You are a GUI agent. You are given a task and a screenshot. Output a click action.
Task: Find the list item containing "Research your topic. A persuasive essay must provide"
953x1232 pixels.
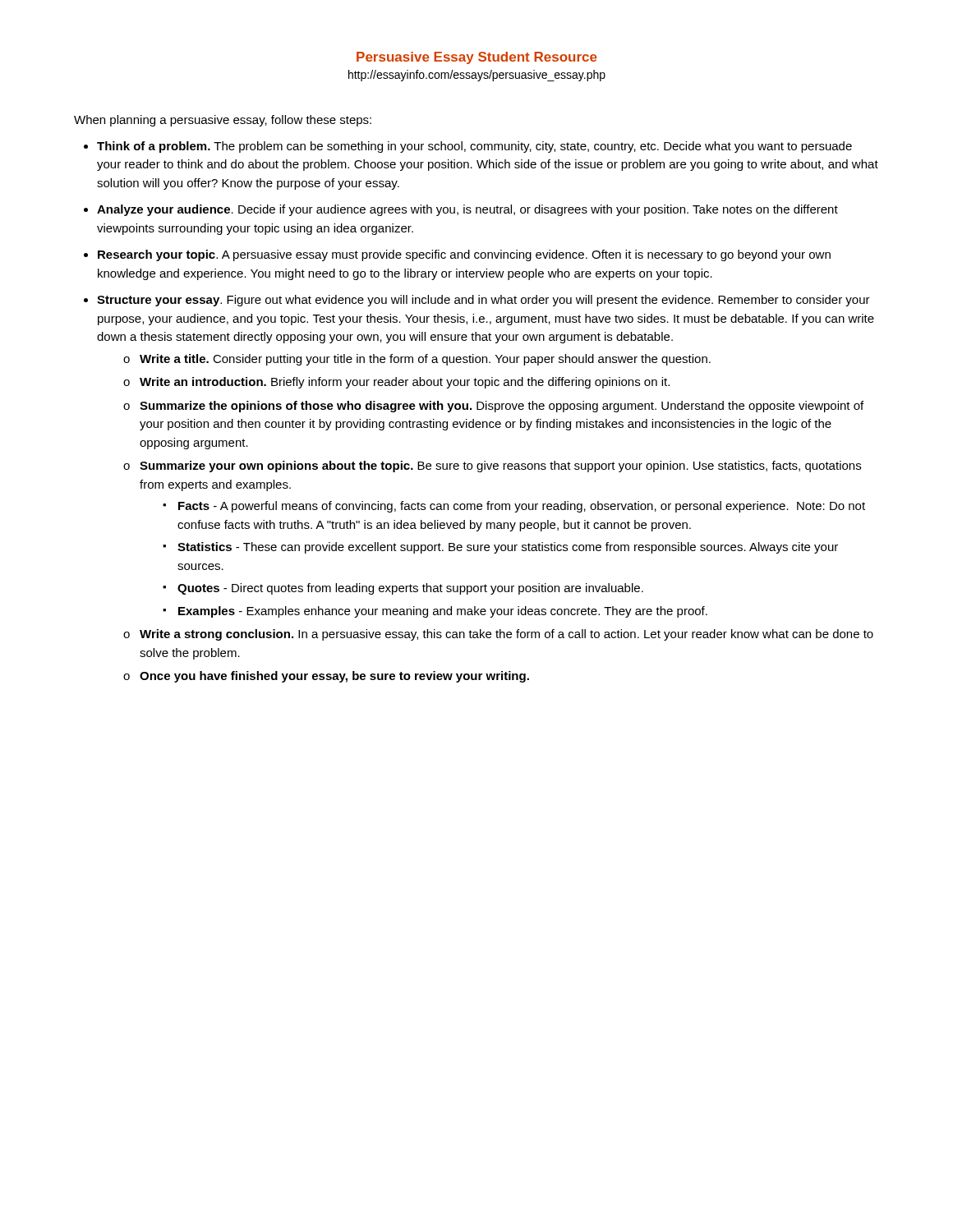tap(464, 264)
